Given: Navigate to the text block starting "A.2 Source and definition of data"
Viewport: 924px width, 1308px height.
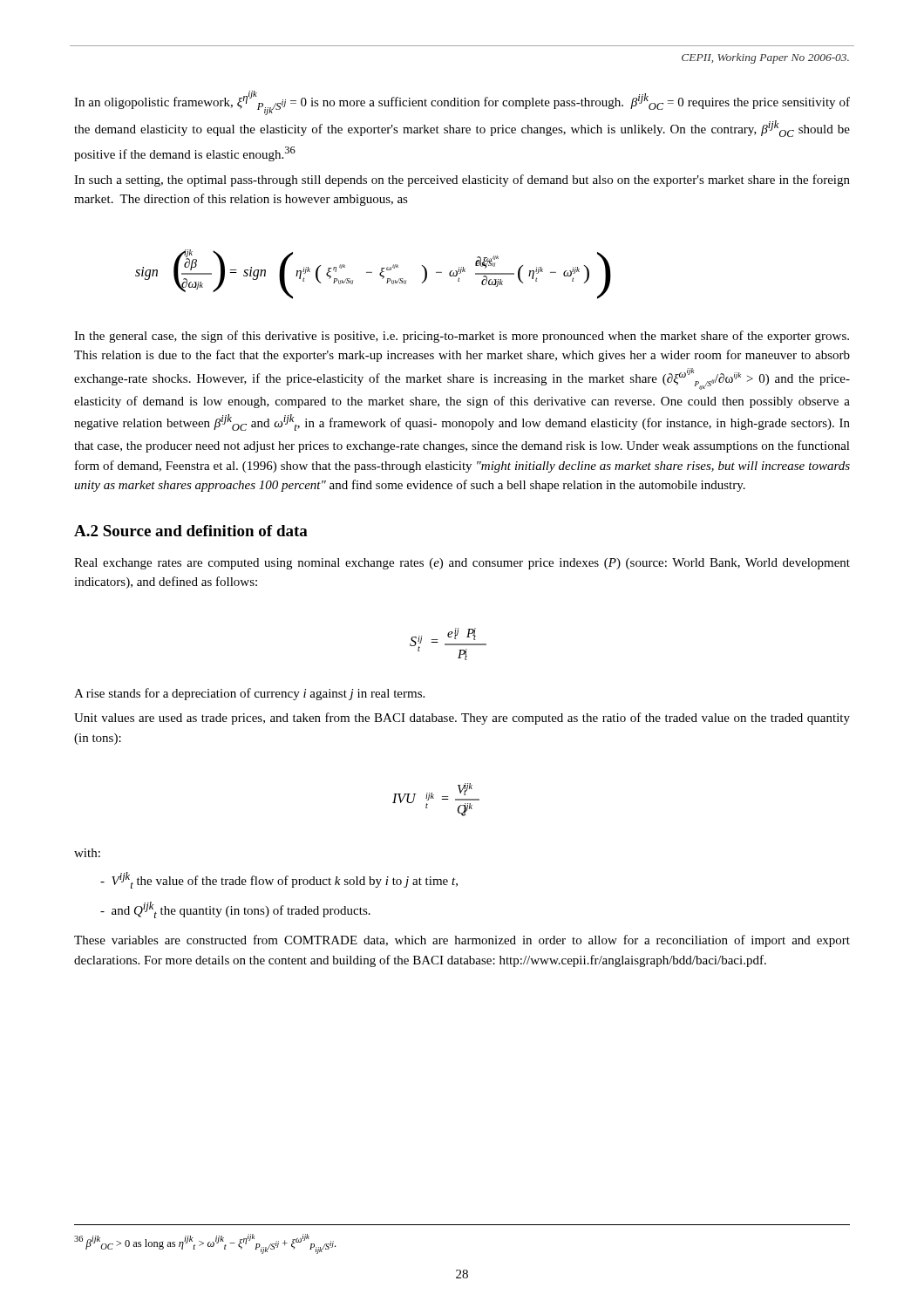Looking at the screenshot, I should pos(191,530).
